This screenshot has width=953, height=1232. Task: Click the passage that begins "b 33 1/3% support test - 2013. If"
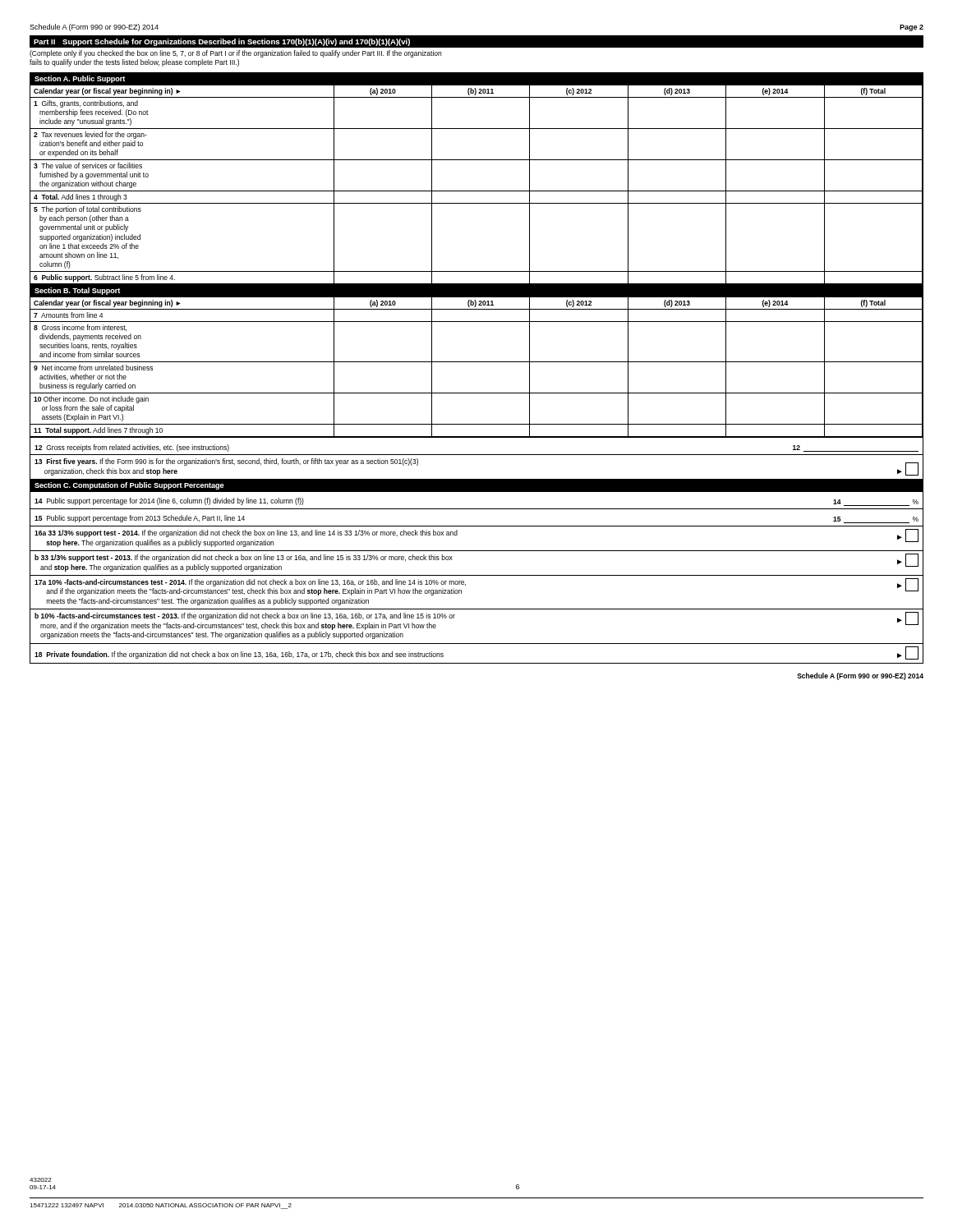(x=476, y=563)
